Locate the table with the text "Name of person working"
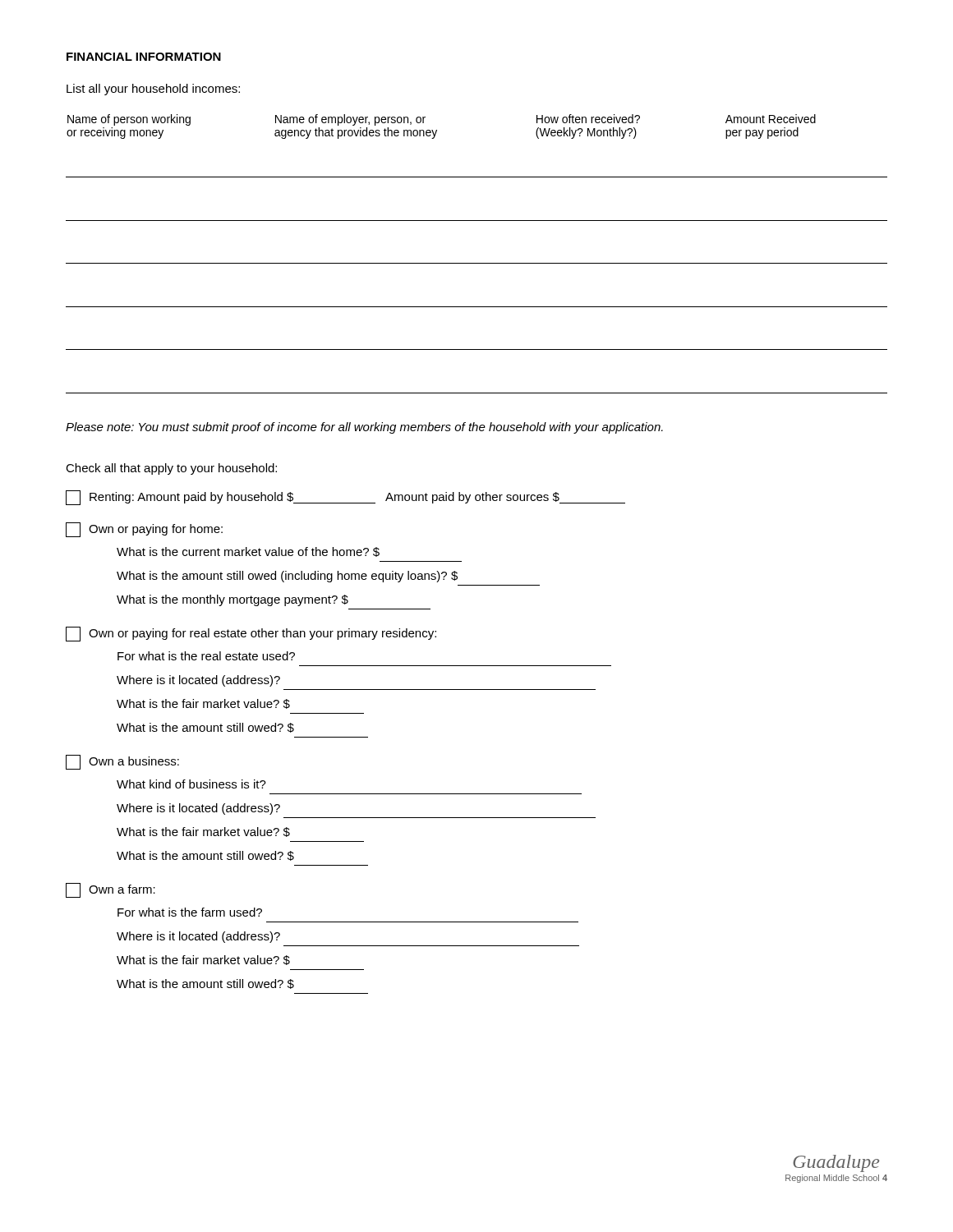Screen dimensions: 1232x953 pos(476,252)
